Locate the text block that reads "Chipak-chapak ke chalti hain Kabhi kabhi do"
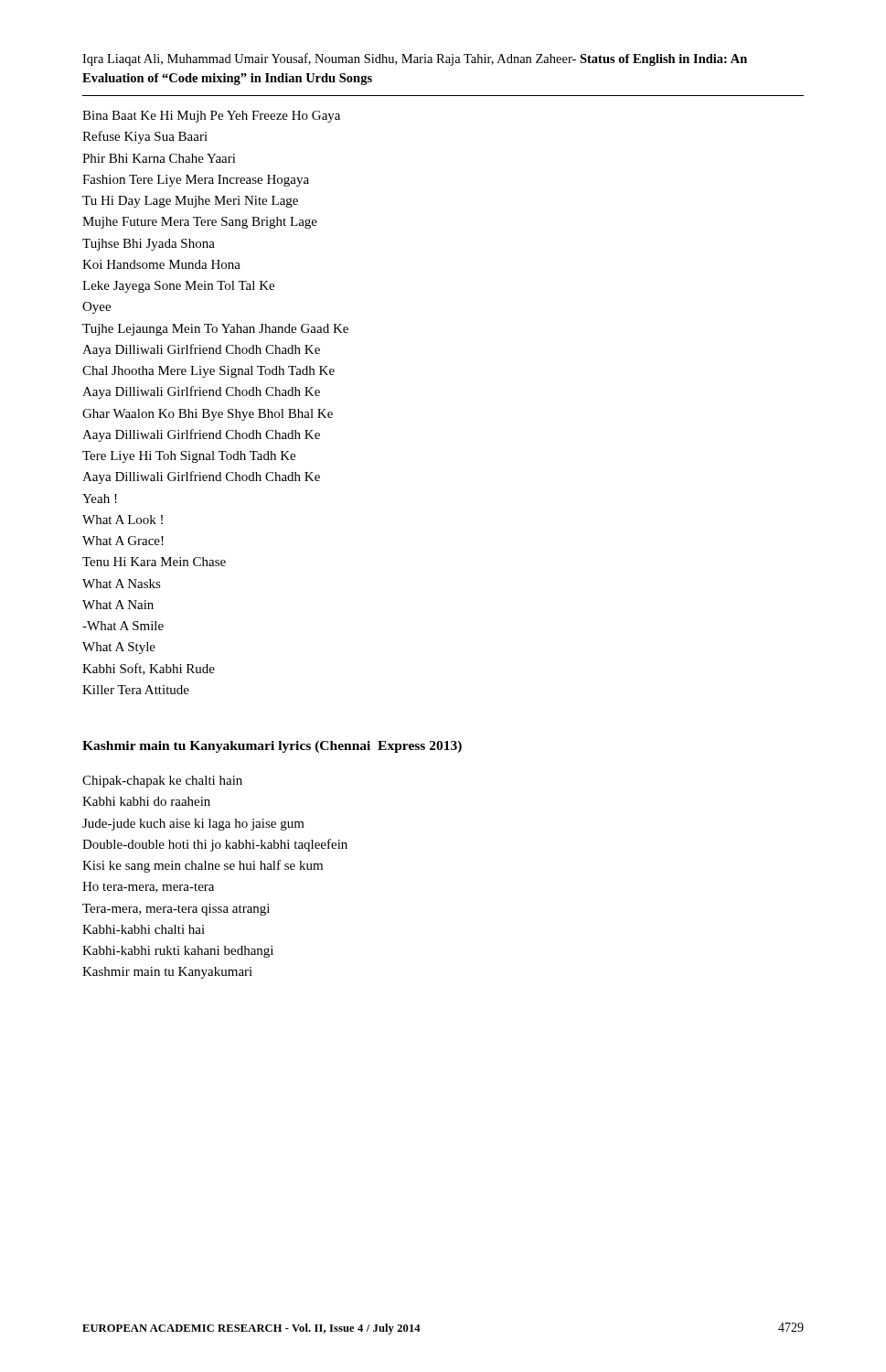Screen dimensions: 1372x886 [x=162, y=782]
